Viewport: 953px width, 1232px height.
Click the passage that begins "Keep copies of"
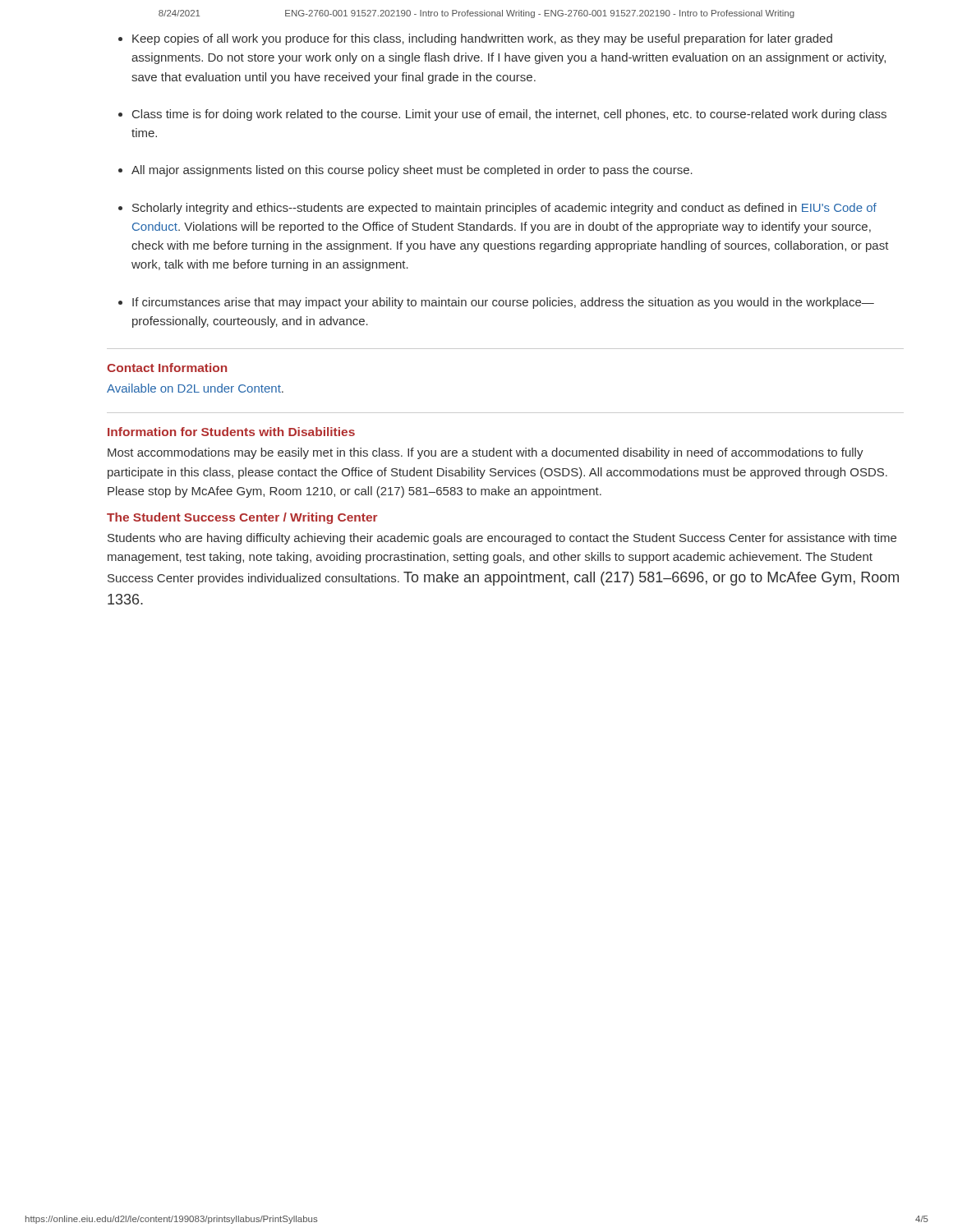518,57
